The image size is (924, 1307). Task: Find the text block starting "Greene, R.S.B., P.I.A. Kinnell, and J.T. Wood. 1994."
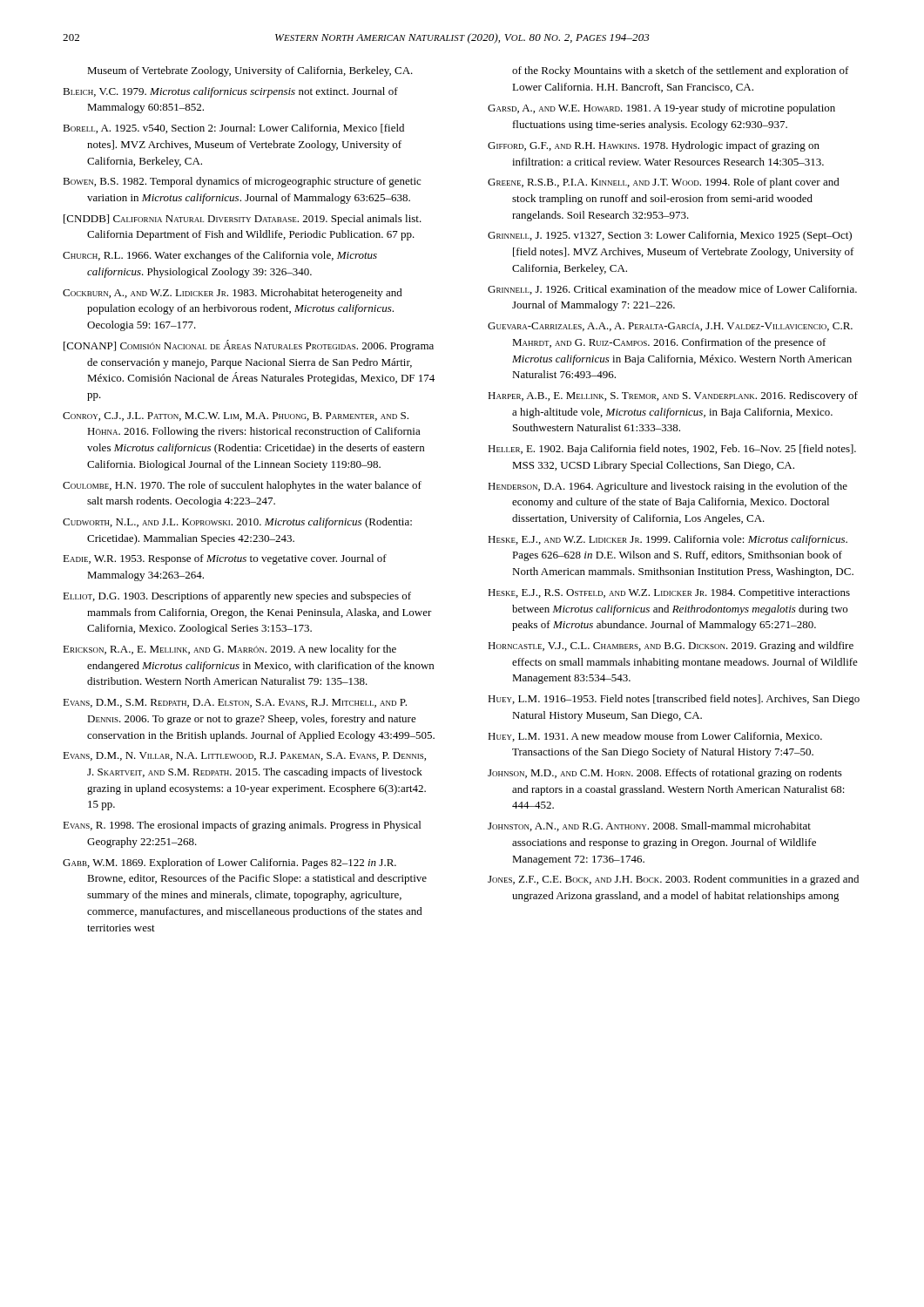point(663,198)
